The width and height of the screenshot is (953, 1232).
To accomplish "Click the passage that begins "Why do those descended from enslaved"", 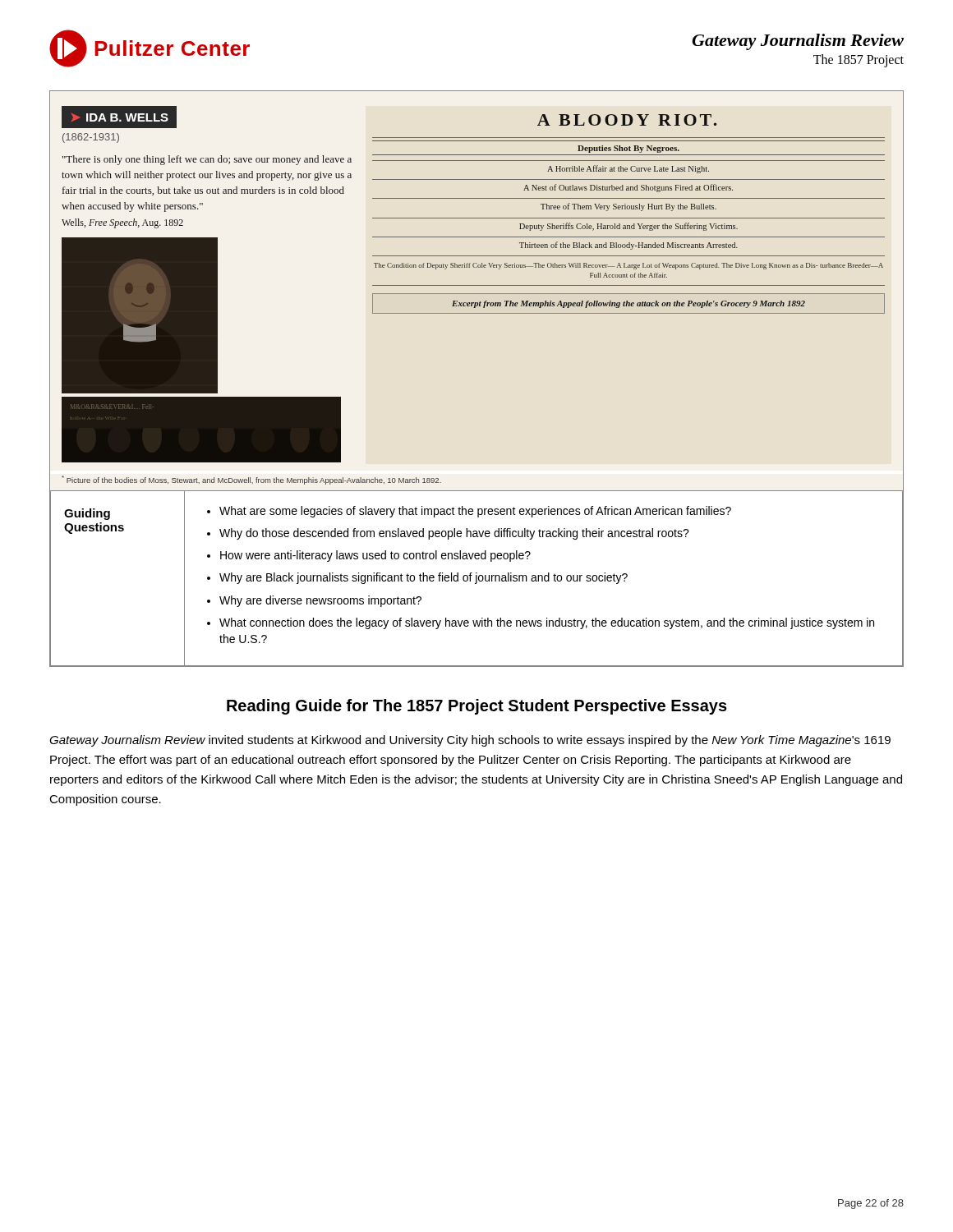I will pyautogui.click(x=454, y=533).
